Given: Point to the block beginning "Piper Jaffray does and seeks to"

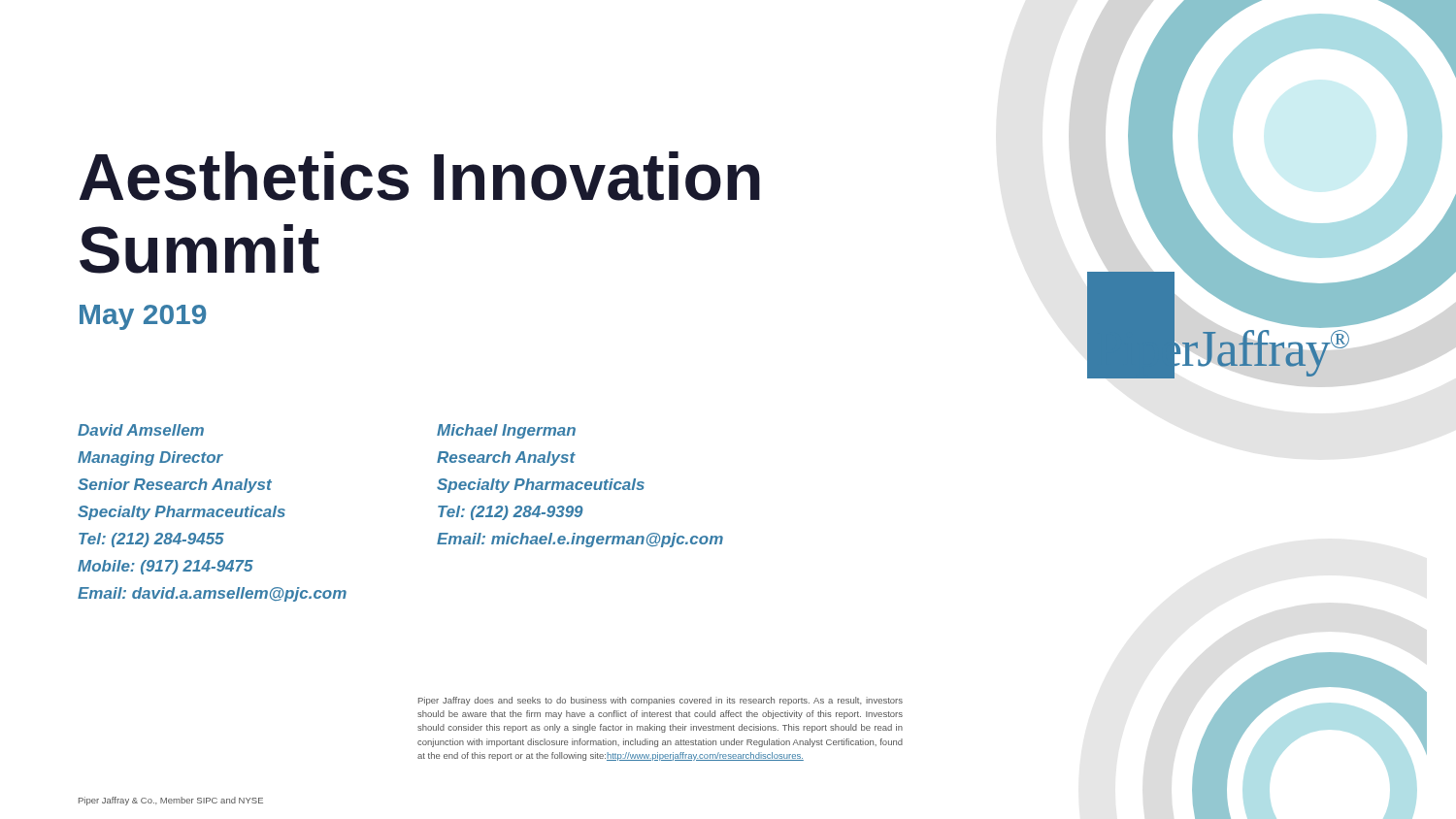Looking at the screenshot, I should pos(660,728).
